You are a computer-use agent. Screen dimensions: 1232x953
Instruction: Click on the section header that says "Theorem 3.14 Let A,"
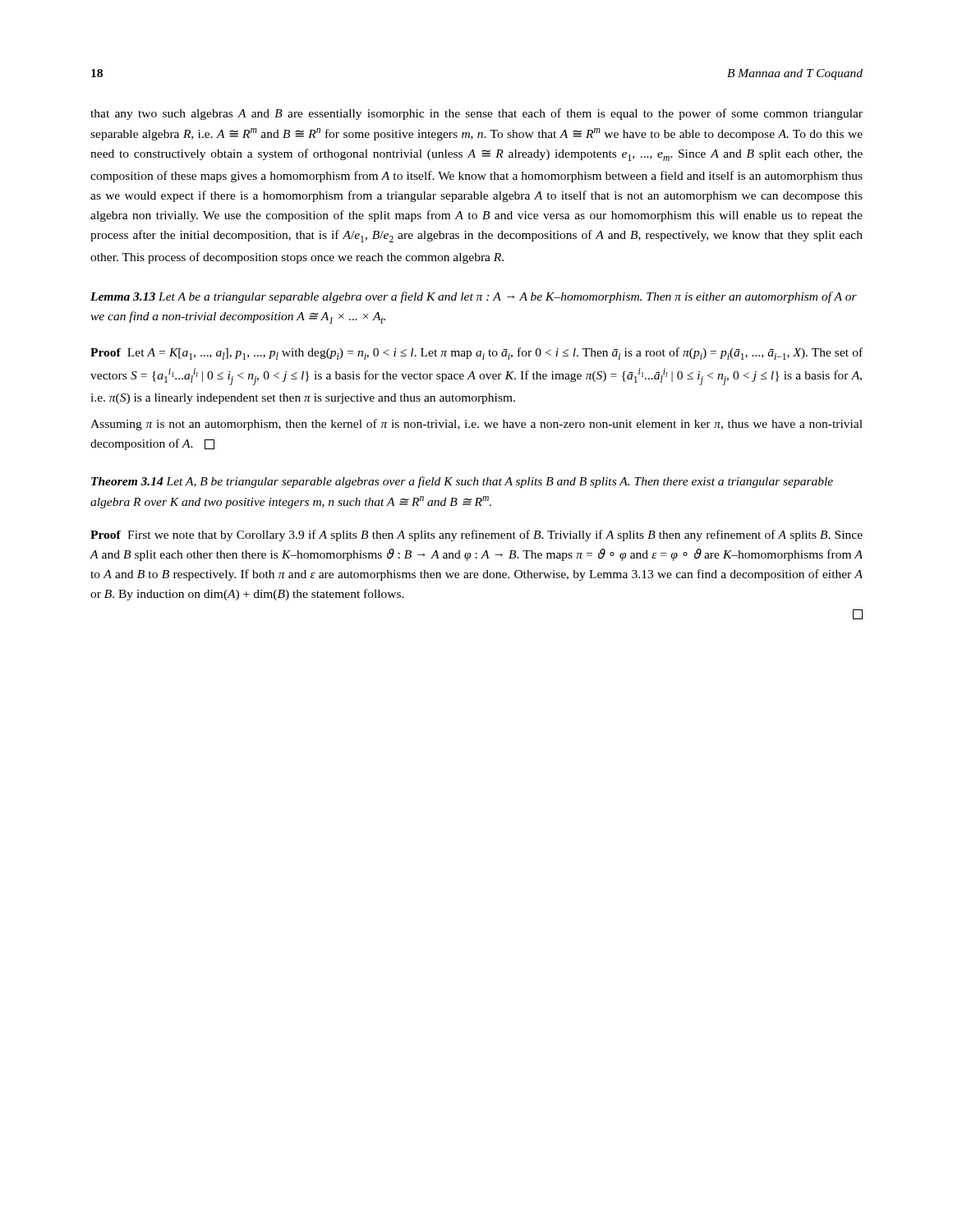476,492
